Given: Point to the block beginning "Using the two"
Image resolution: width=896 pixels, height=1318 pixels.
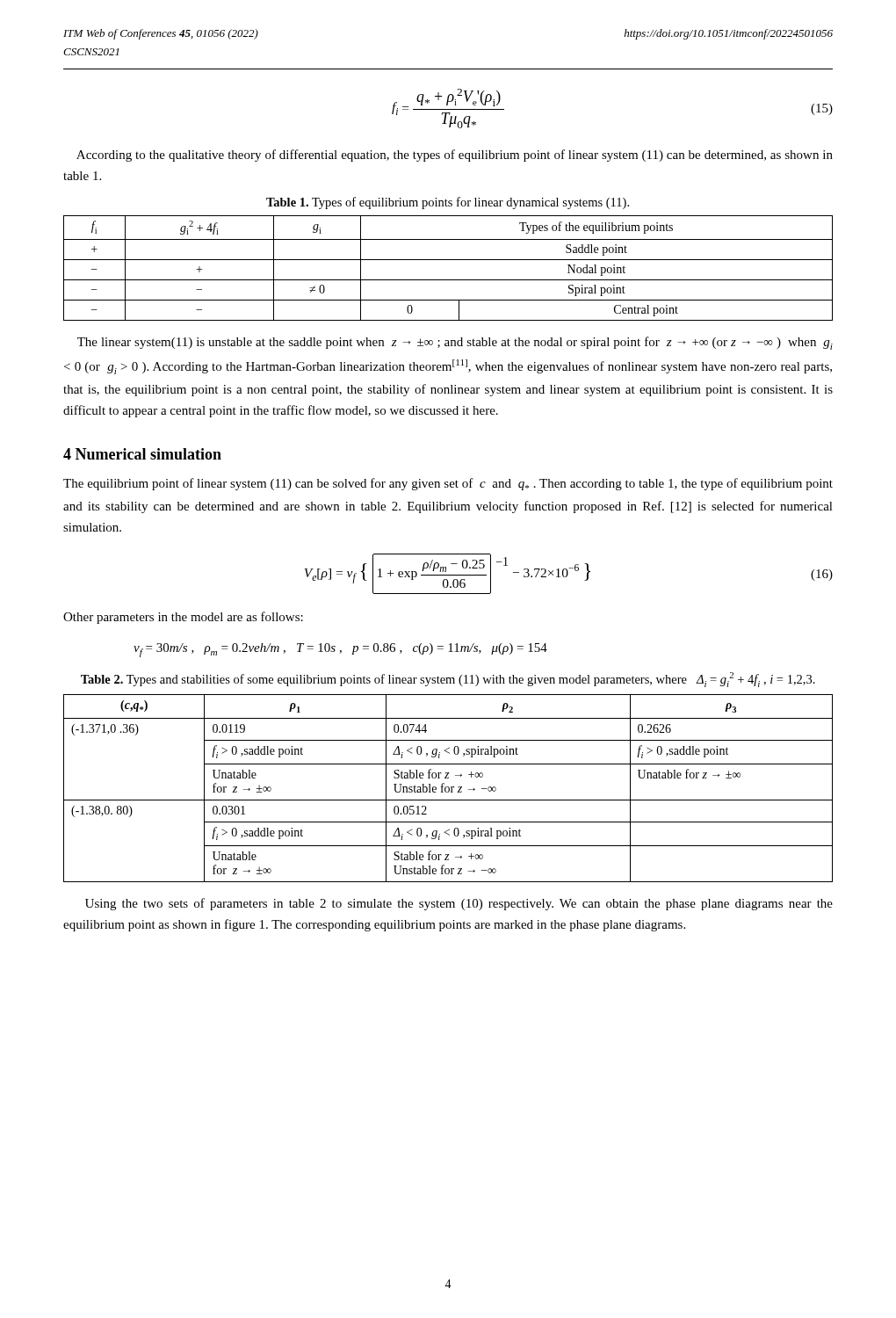Looking at the screenshot, I should click(x=448, y=913).
